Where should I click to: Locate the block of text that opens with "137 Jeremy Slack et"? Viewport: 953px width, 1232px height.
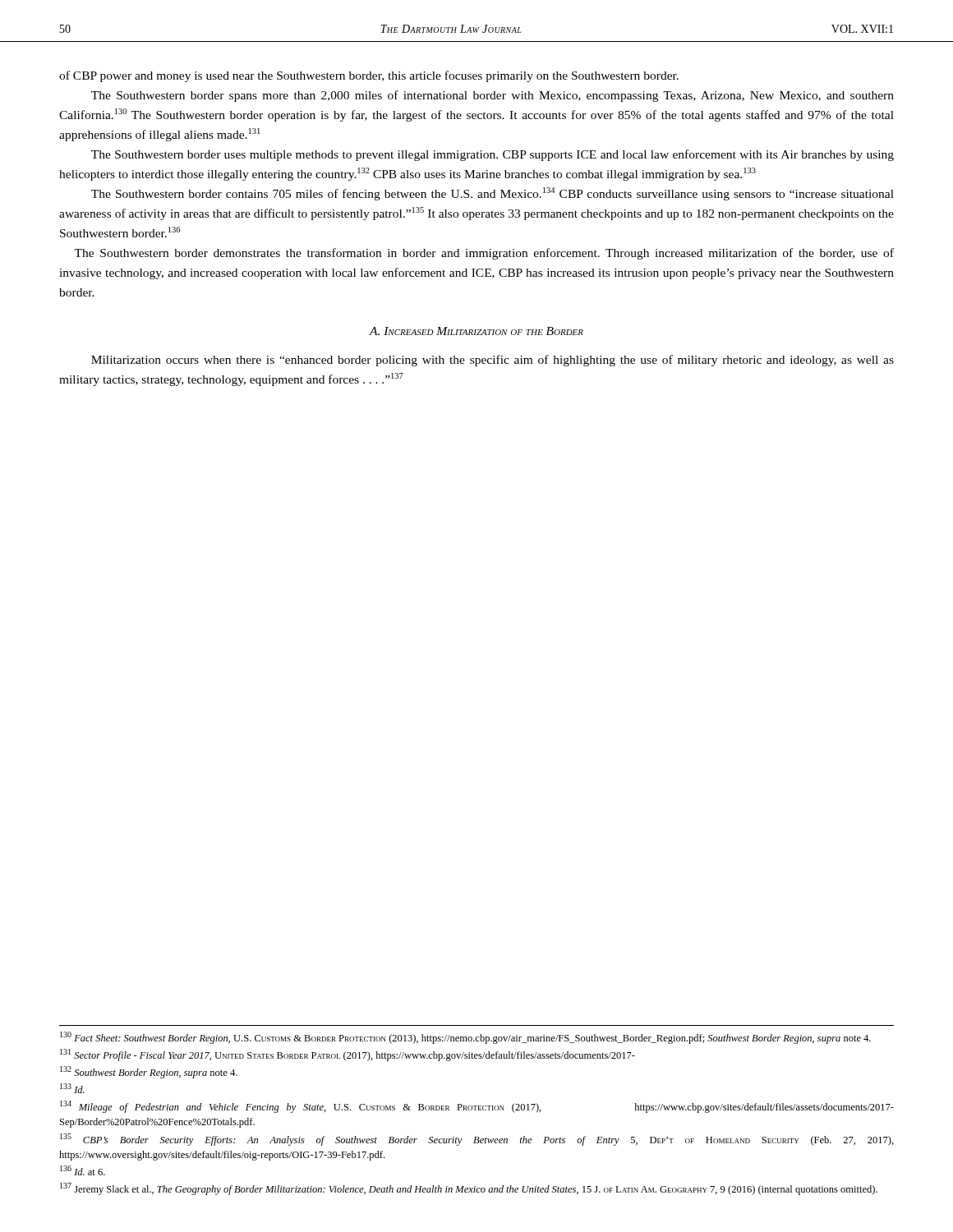[x=469, y=1188]
